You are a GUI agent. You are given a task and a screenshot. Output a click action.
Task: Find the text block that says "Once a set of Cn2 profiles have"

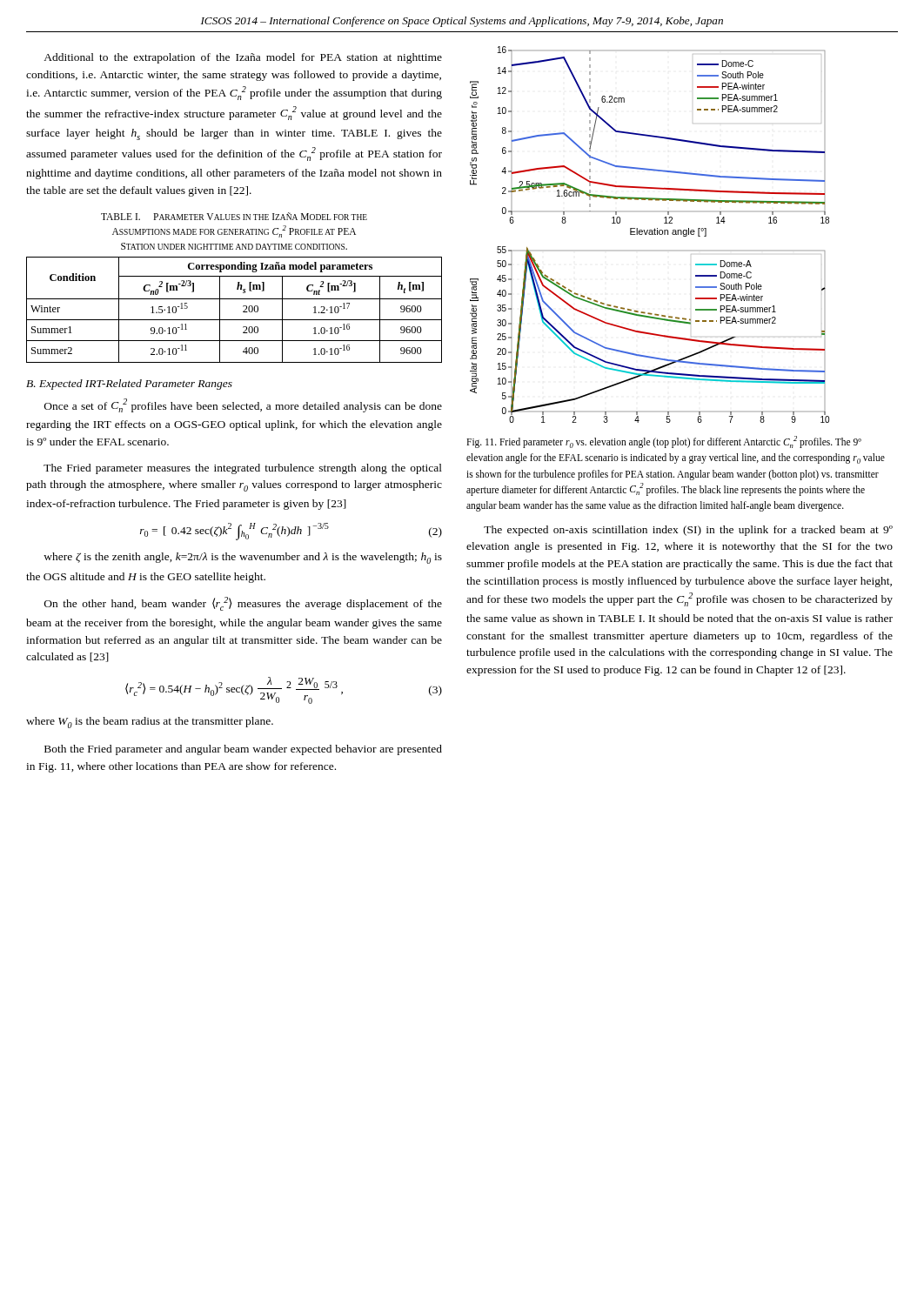234,423
